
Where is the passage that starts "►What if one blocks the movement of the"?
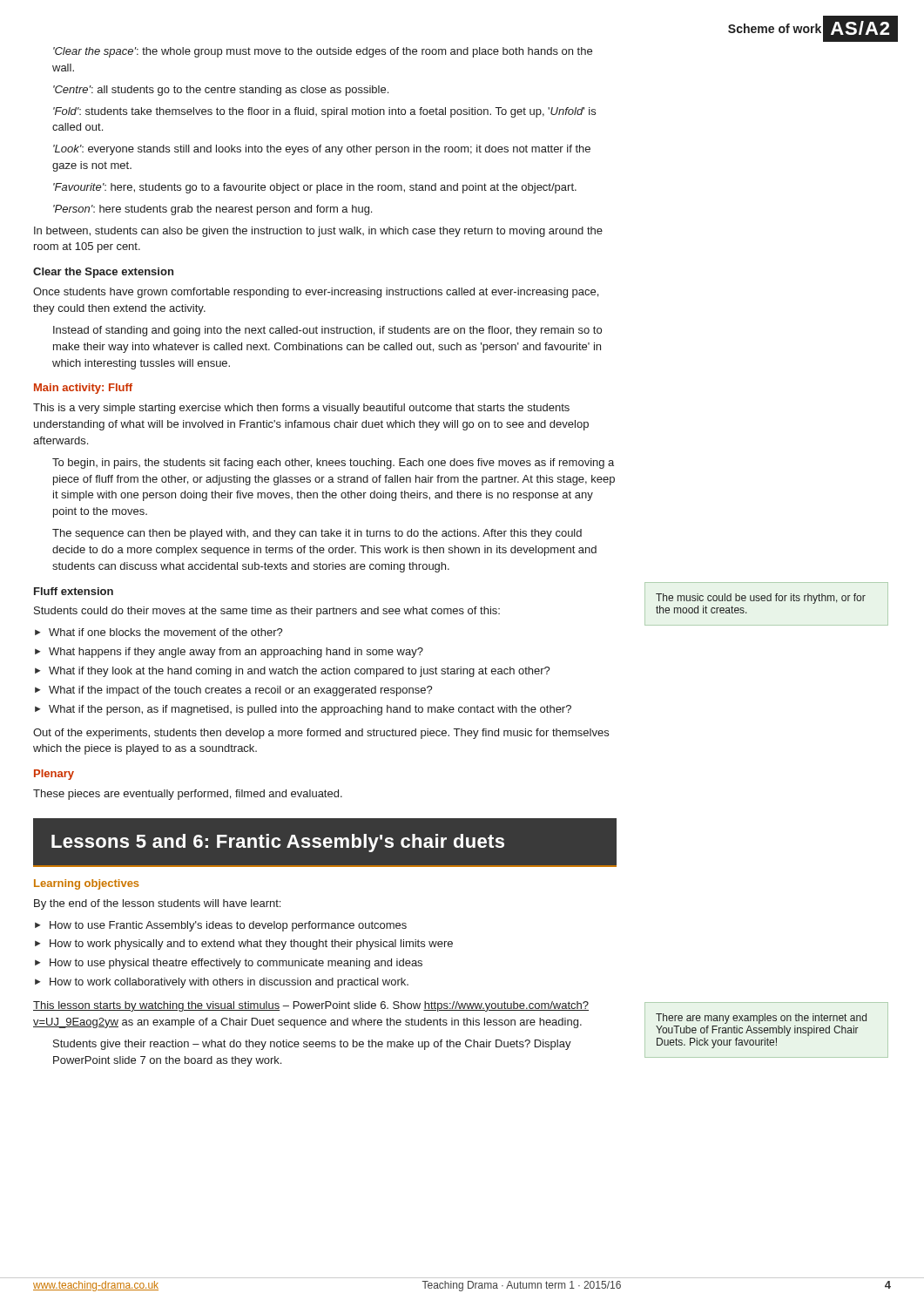pos(159,632)
